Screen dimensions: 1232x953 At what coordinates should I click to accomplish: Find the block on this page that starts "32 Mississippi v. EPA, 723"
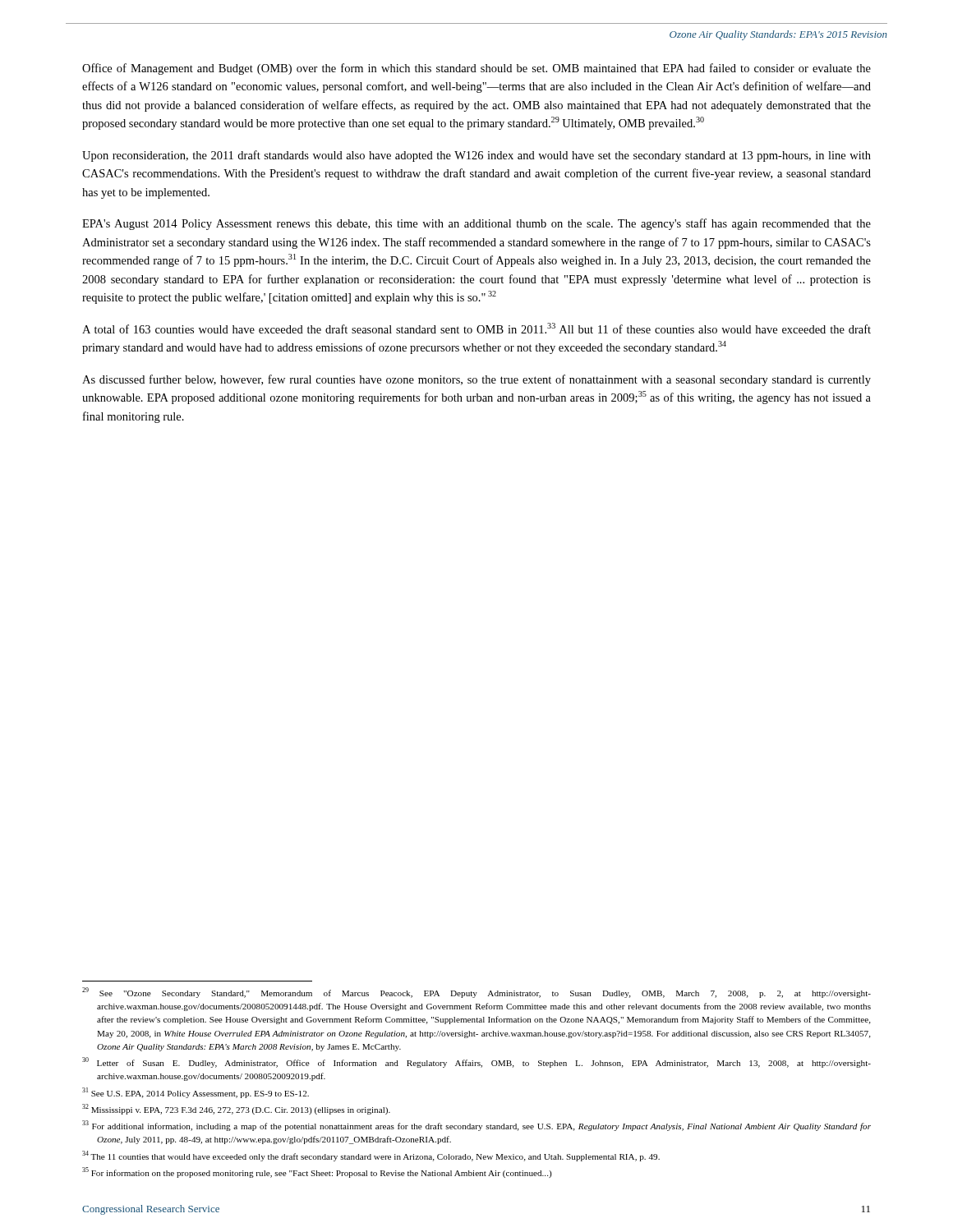(236, 1109)
